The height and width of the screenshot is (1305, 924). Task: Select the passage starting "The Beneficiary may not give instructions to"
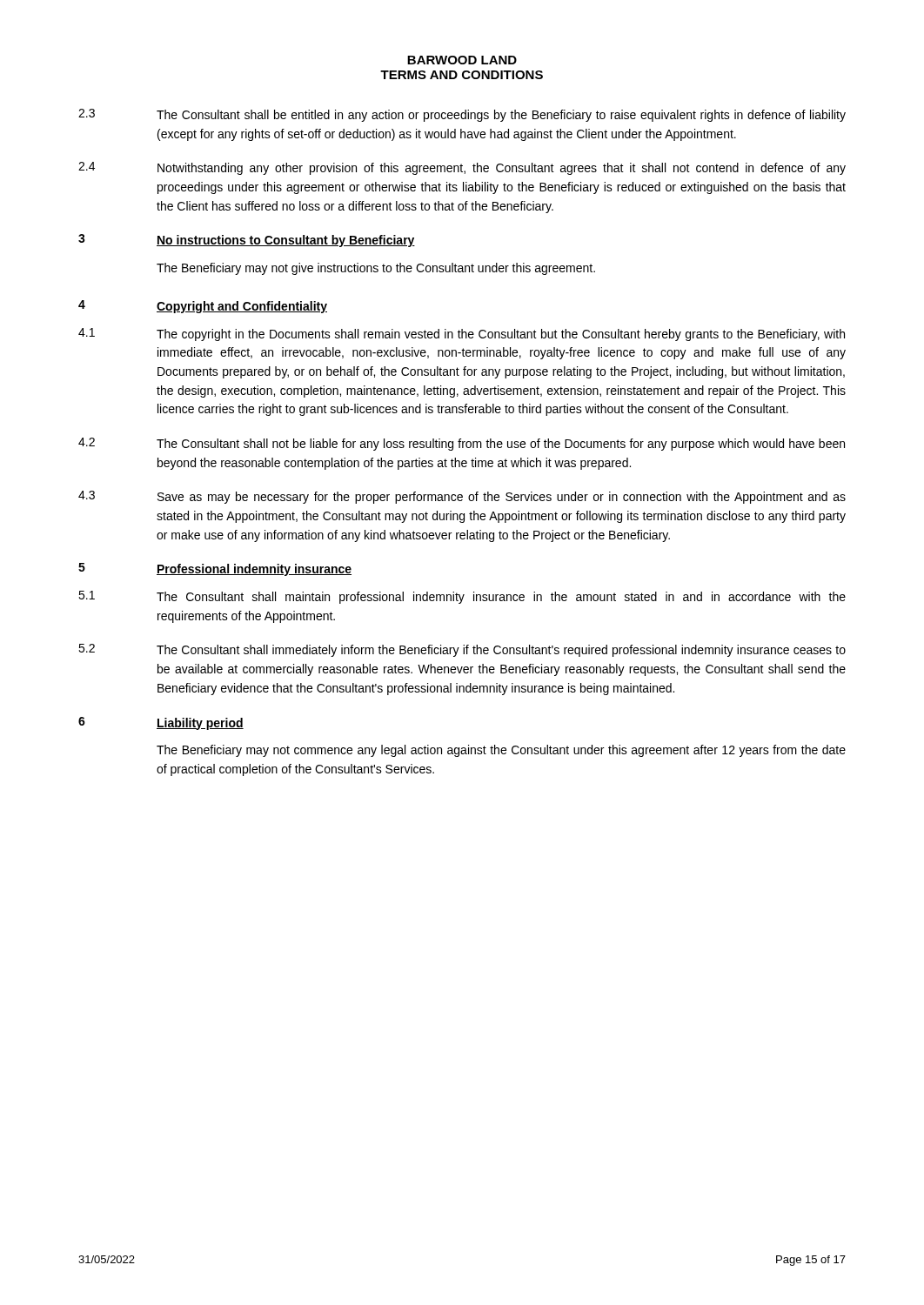click(x=376, y=268)
